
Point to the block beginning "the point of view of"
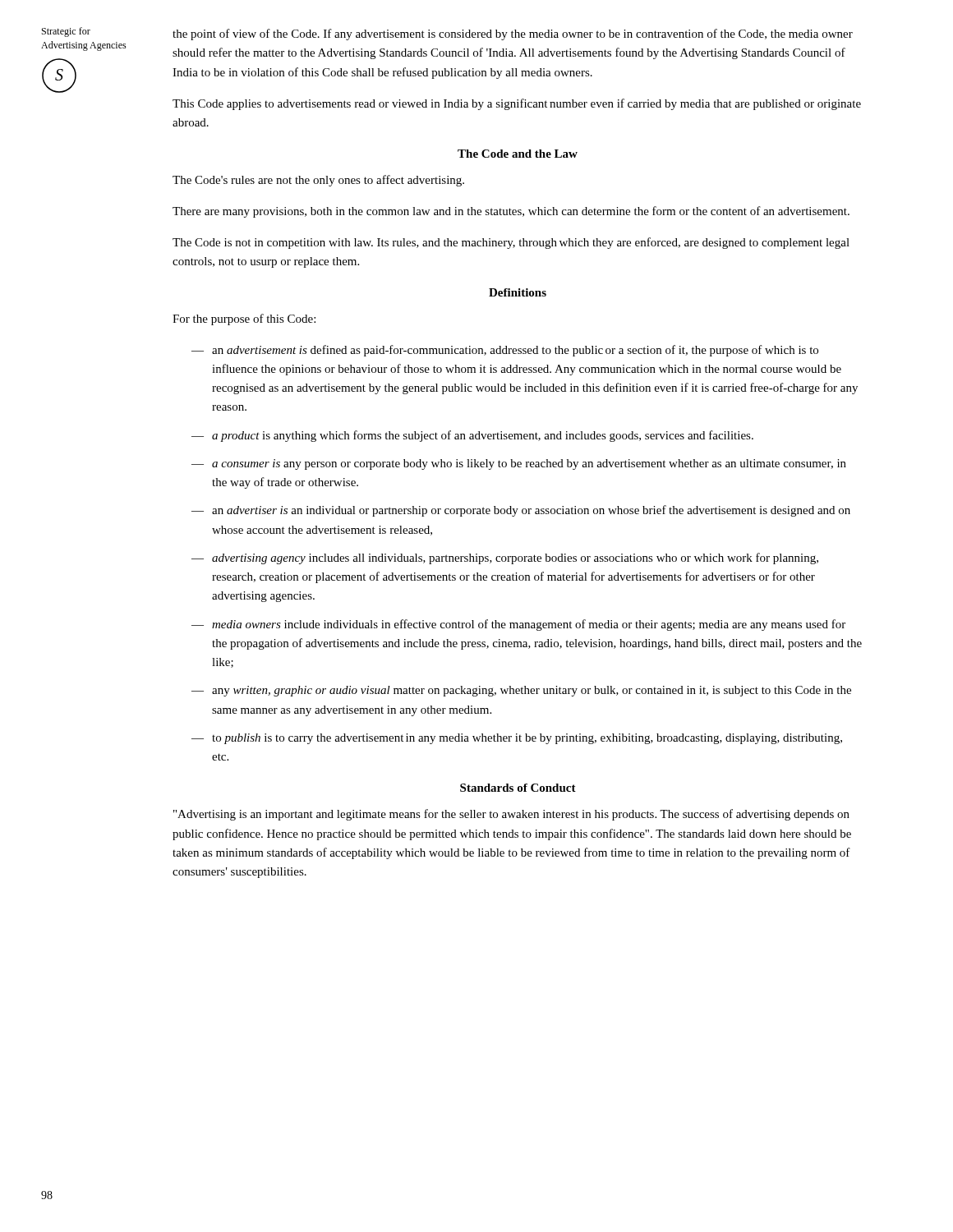(518, 53)
